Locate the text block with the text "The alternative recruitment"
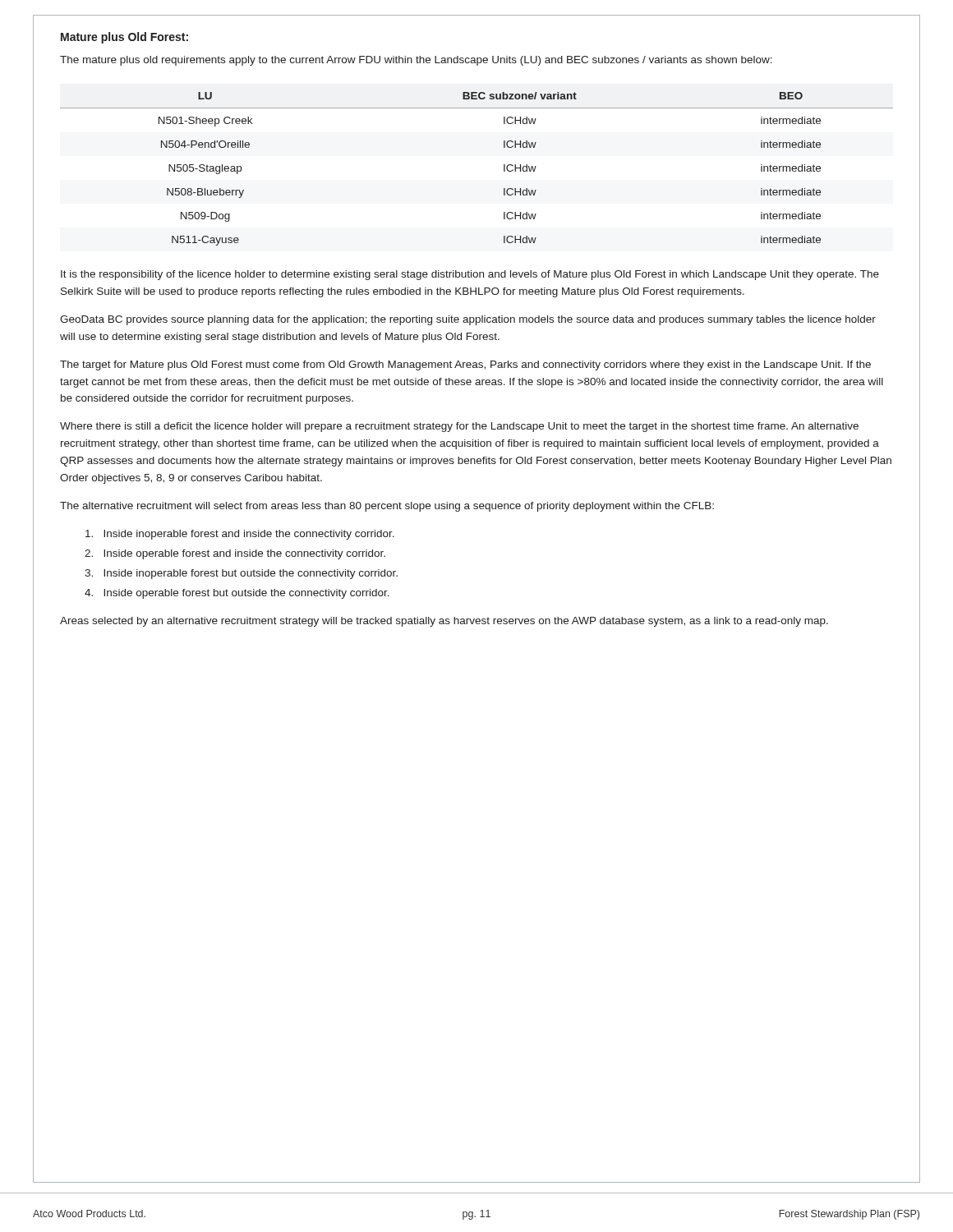 coord(387,506)
